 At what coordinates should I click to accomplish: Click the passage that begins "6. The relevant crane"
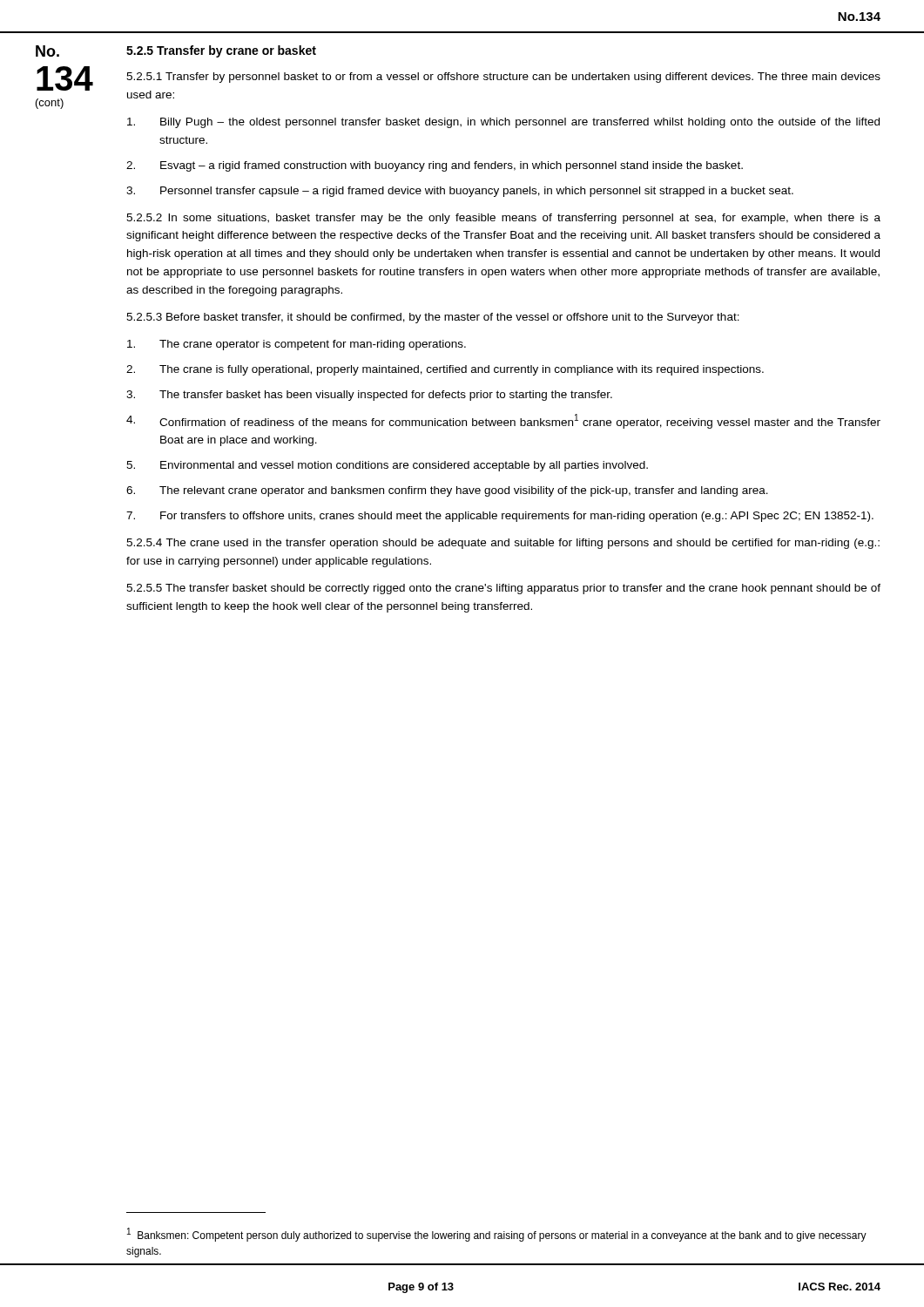click(x=503, y=491)
